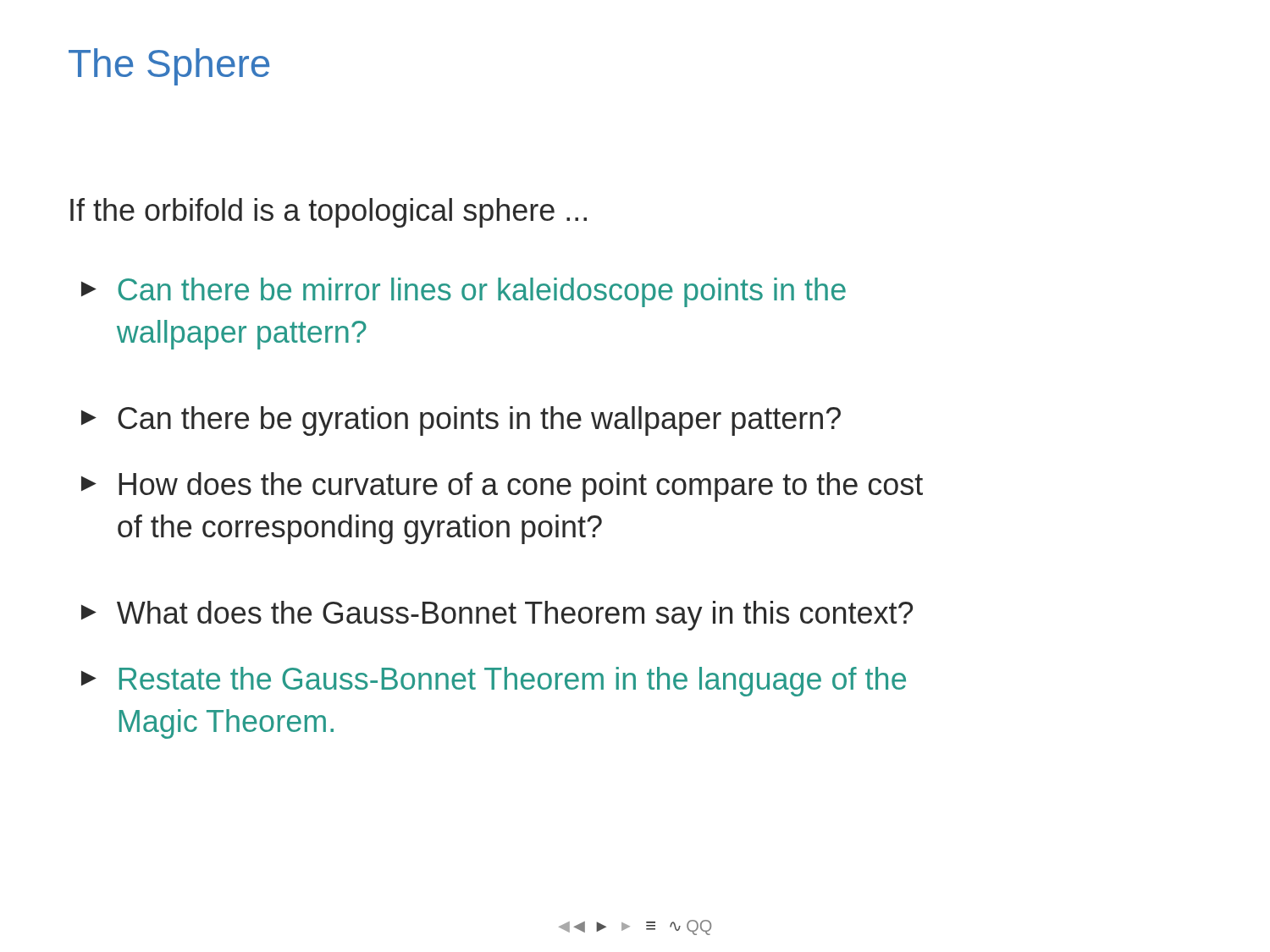Locate the passage starting "The Sphere"
This screenshot has width=1270, height=952.
click(x=169, y=63)
